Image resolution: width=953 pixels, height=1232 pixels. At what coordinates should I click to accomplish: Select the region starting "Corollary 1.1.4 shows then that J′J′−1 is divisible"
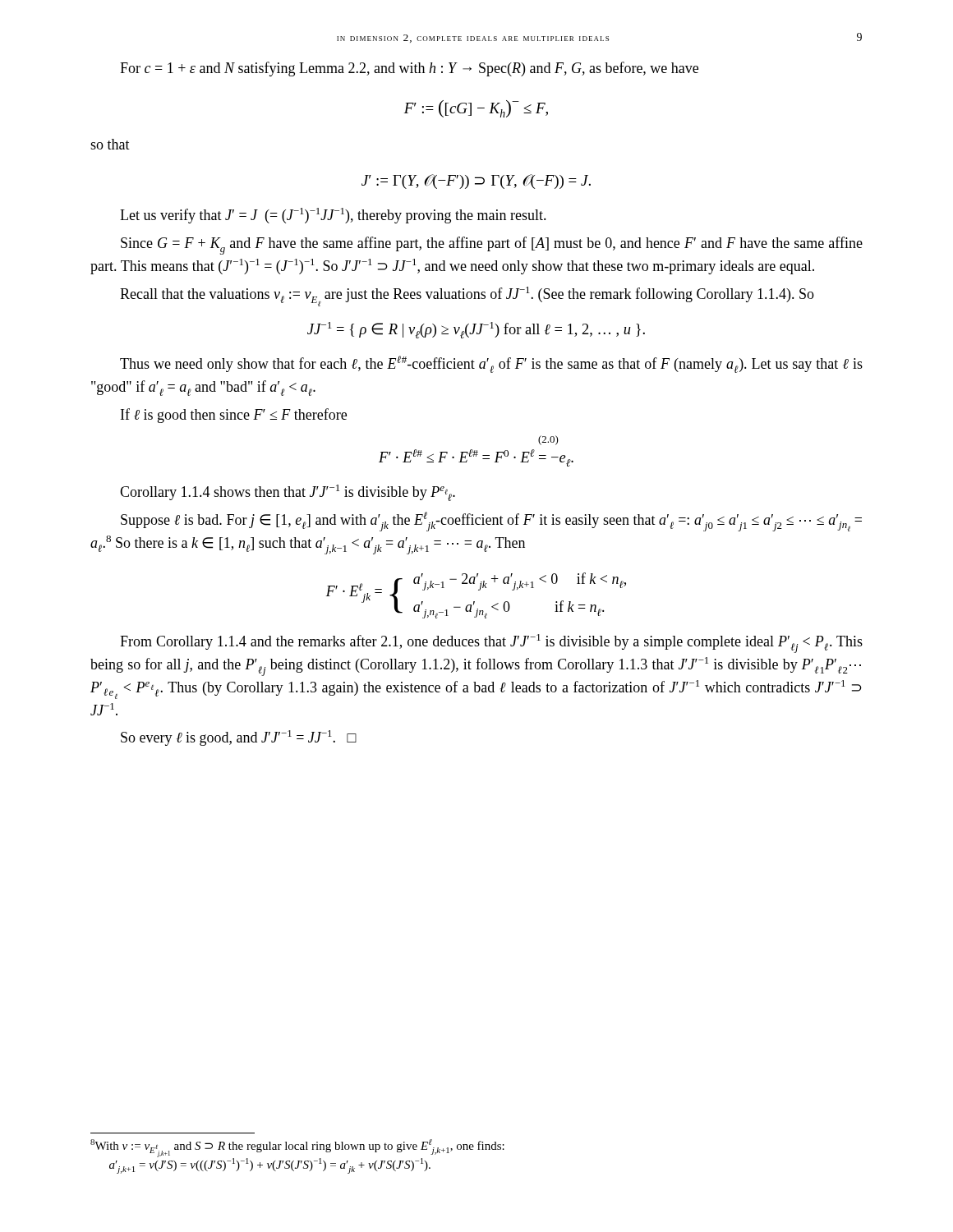[x=476, y=518]
